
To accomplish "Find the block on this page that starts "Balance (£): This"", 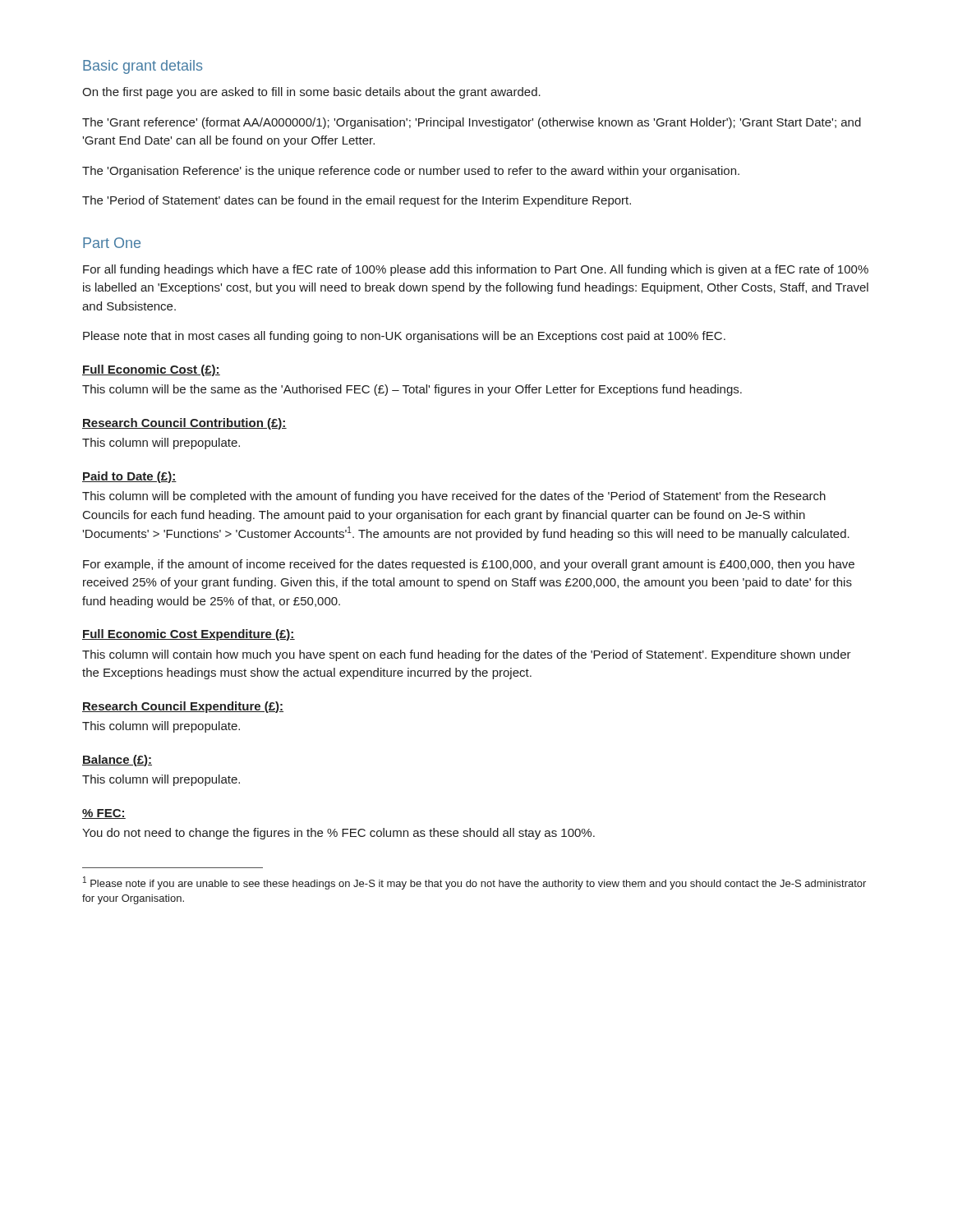I will point(117,761).
